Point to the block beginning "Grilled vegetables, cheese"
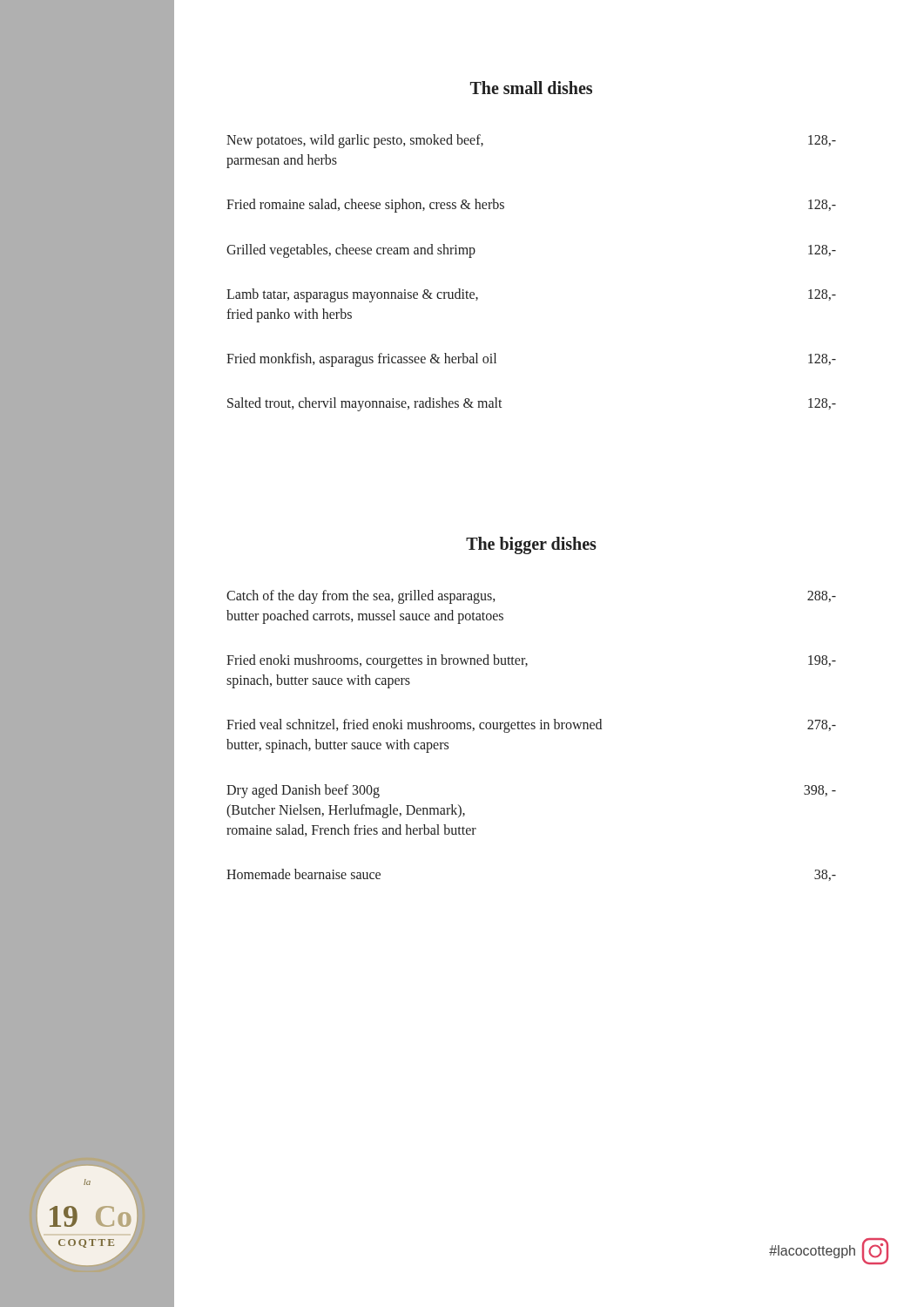Image resolution: width=924 pixels, height=1307 pixels. point(351,251)
